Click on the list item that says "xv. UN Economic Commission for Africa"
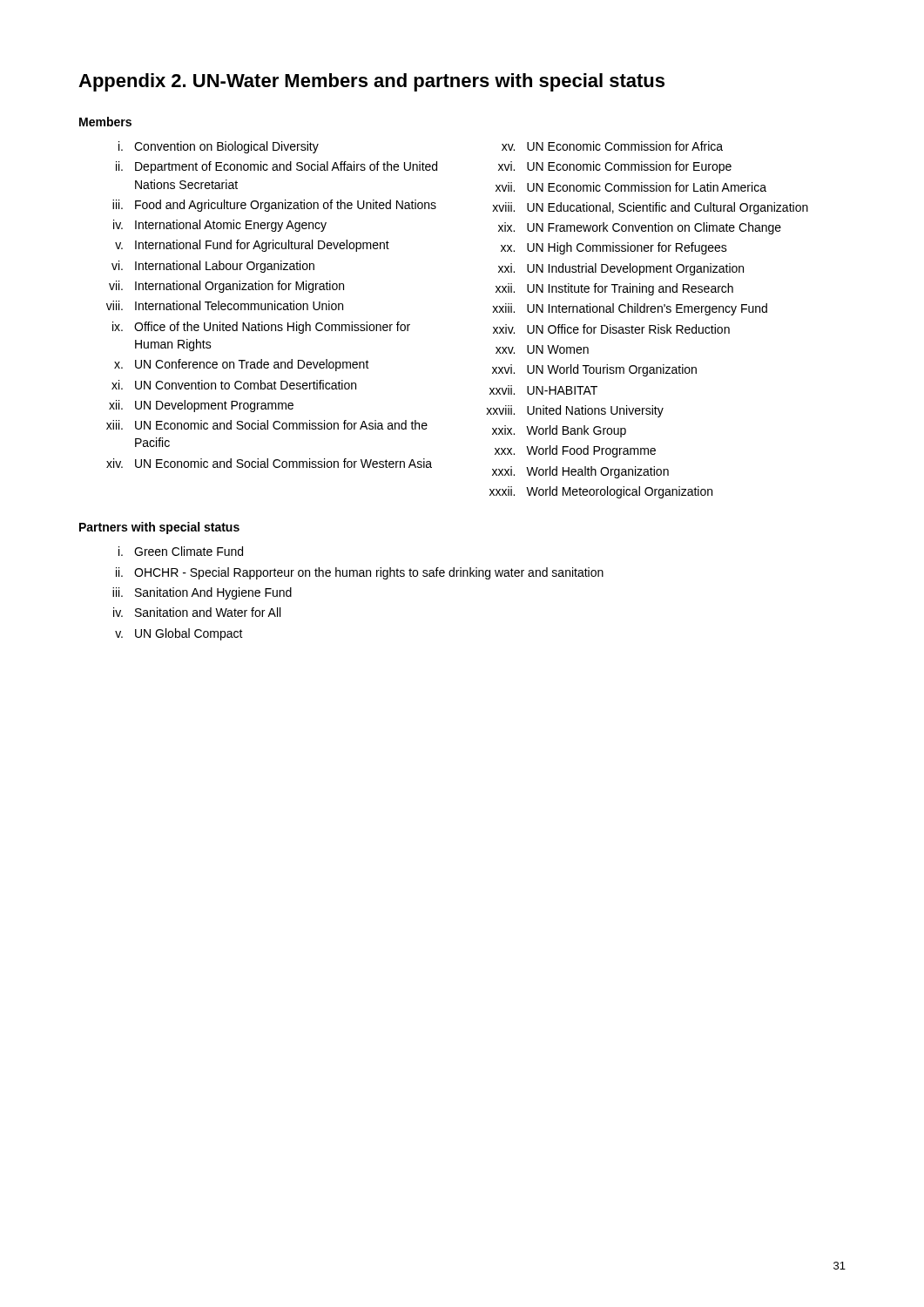Image resolution: width=924 pixels, height=1307 pixels. [658, 147]
